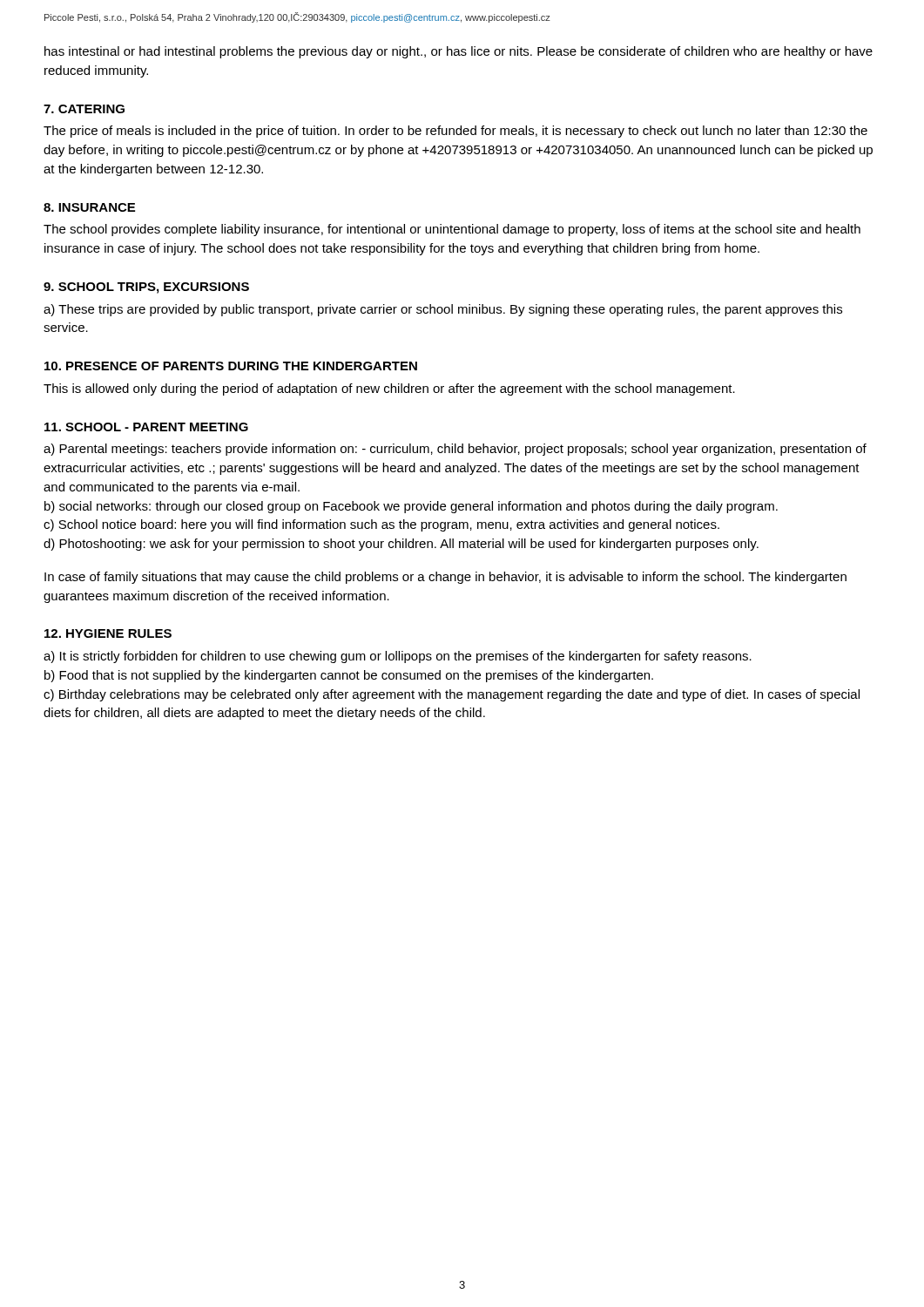This screenshot has width=924, height=1307.
Task: Locate the region starting "10. PRESENCE OF PARENTS DURING"
Action: 231,366
